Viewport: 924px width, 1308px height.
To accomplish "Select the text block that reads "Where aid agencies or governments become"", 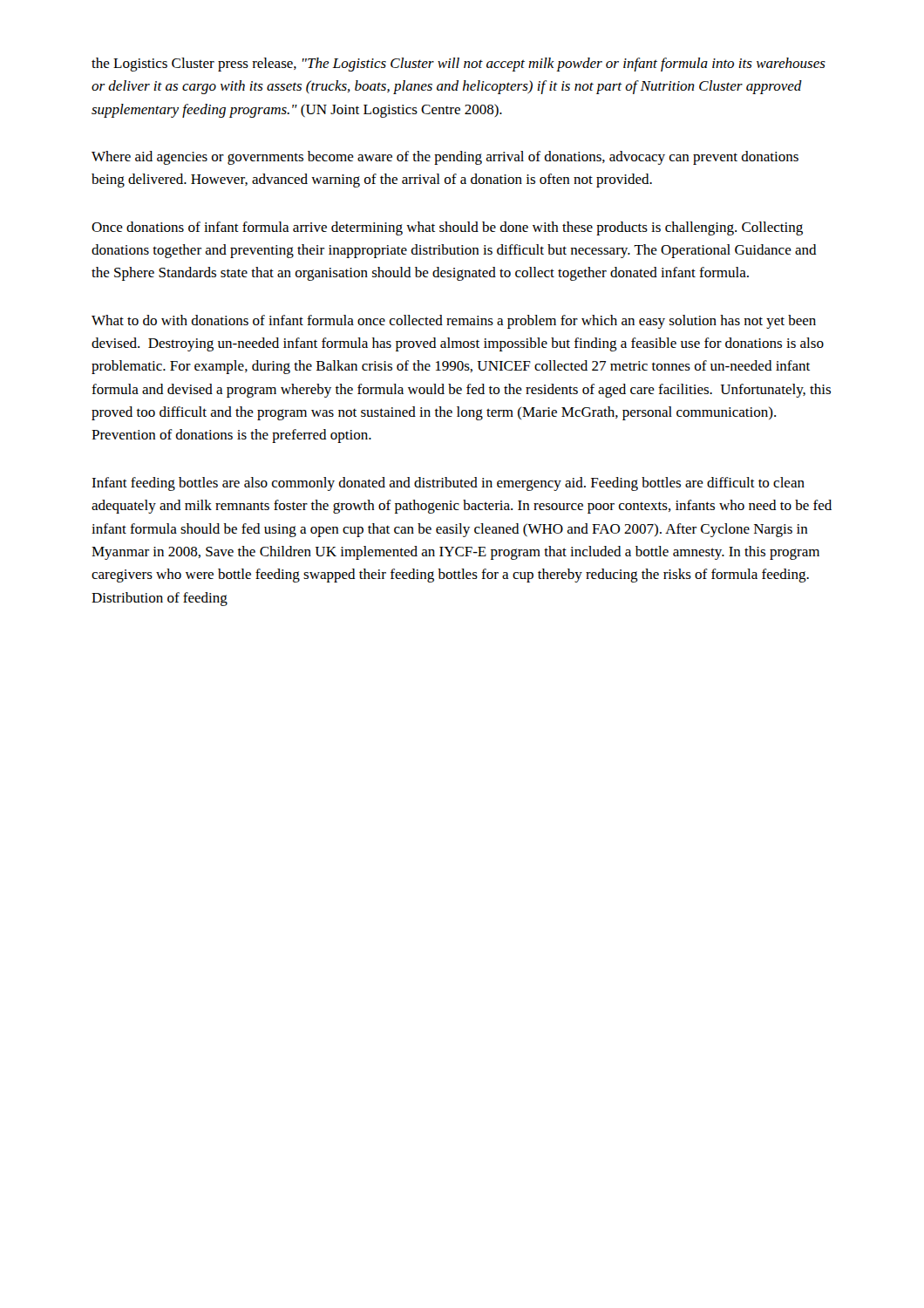I will click(x=445, y=168).
